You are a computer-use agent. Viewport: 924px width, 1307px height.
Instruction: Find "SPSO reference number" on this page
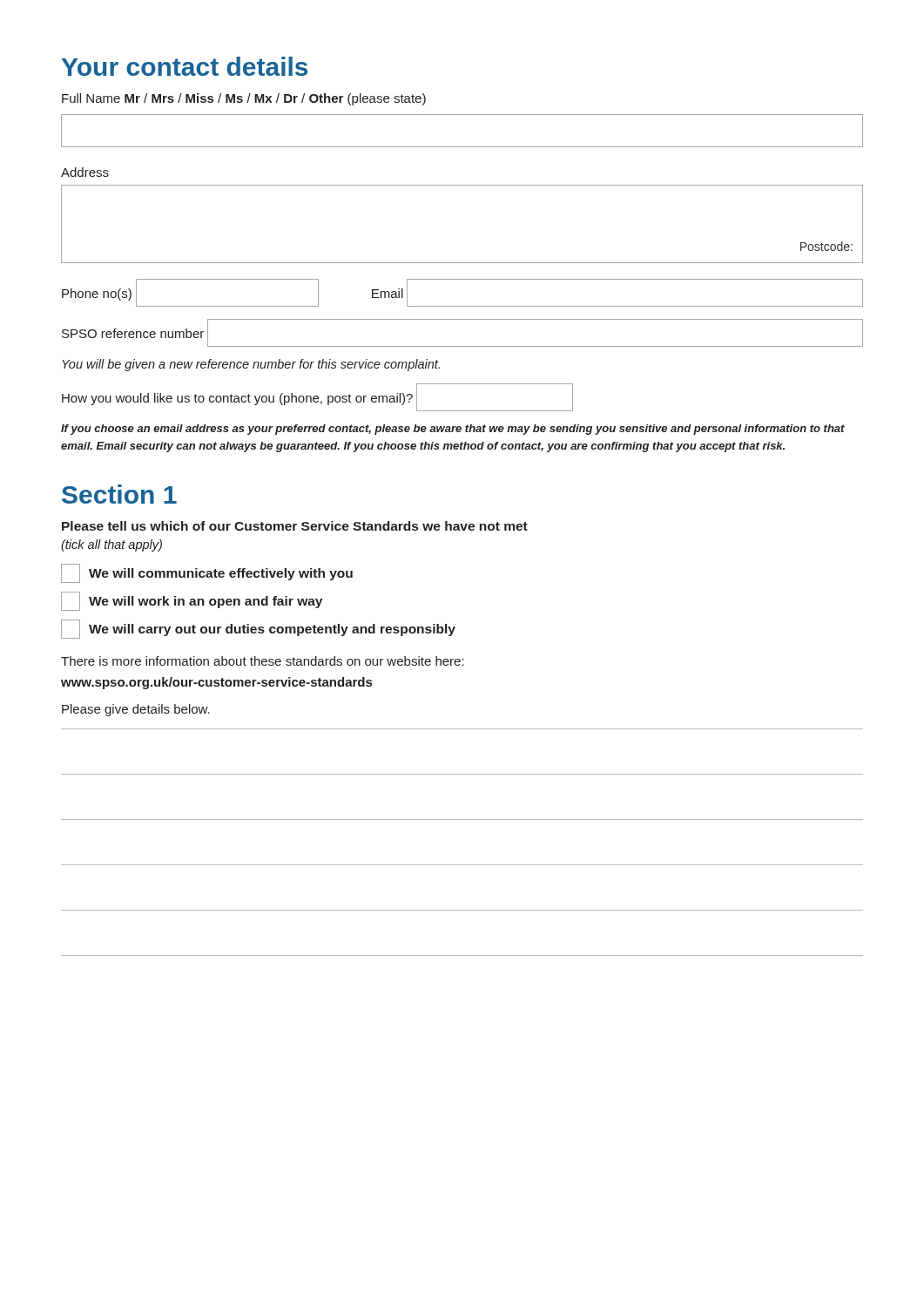tap(462, 333)
